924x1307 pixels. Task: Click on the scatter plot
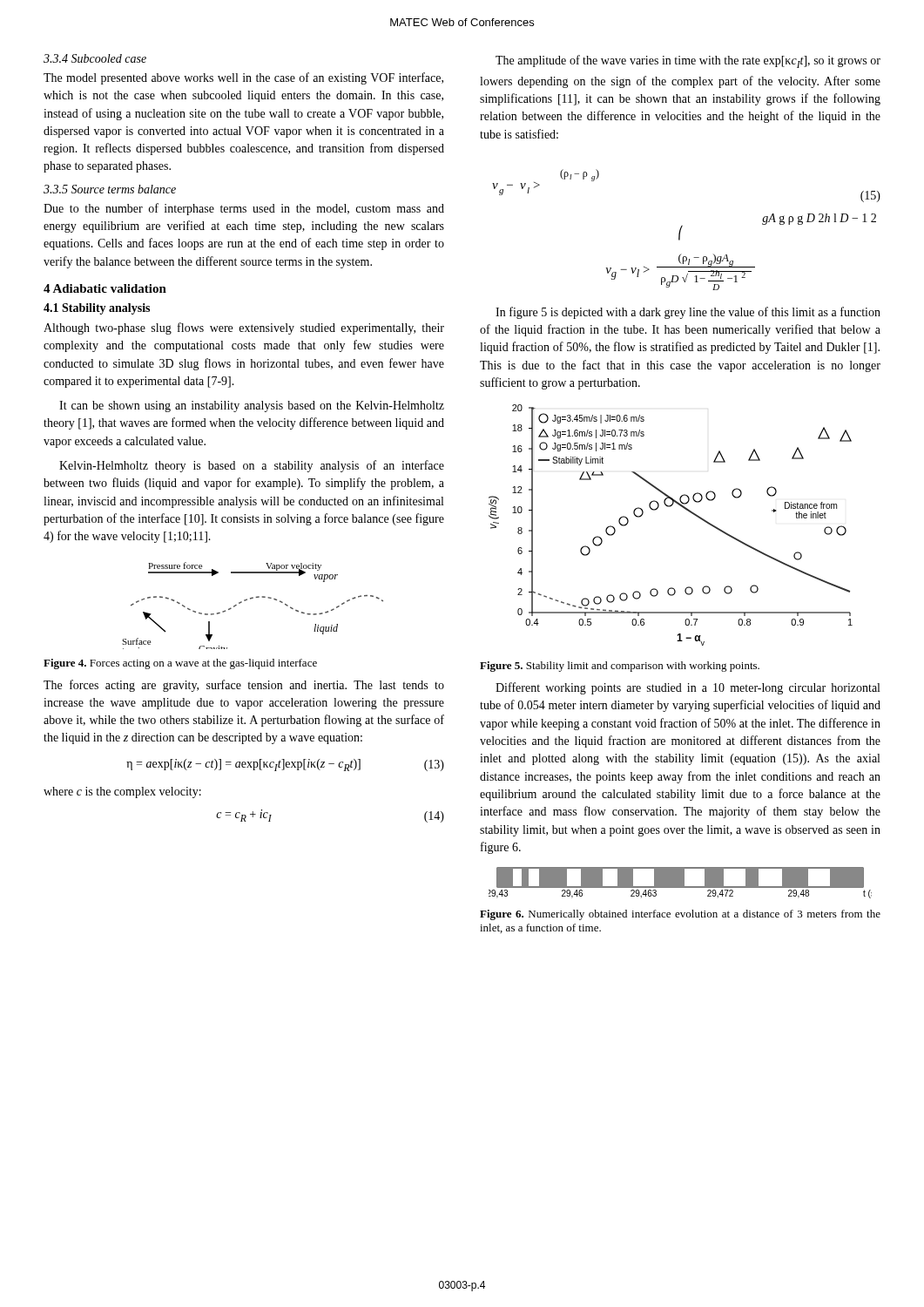[680, 527]
